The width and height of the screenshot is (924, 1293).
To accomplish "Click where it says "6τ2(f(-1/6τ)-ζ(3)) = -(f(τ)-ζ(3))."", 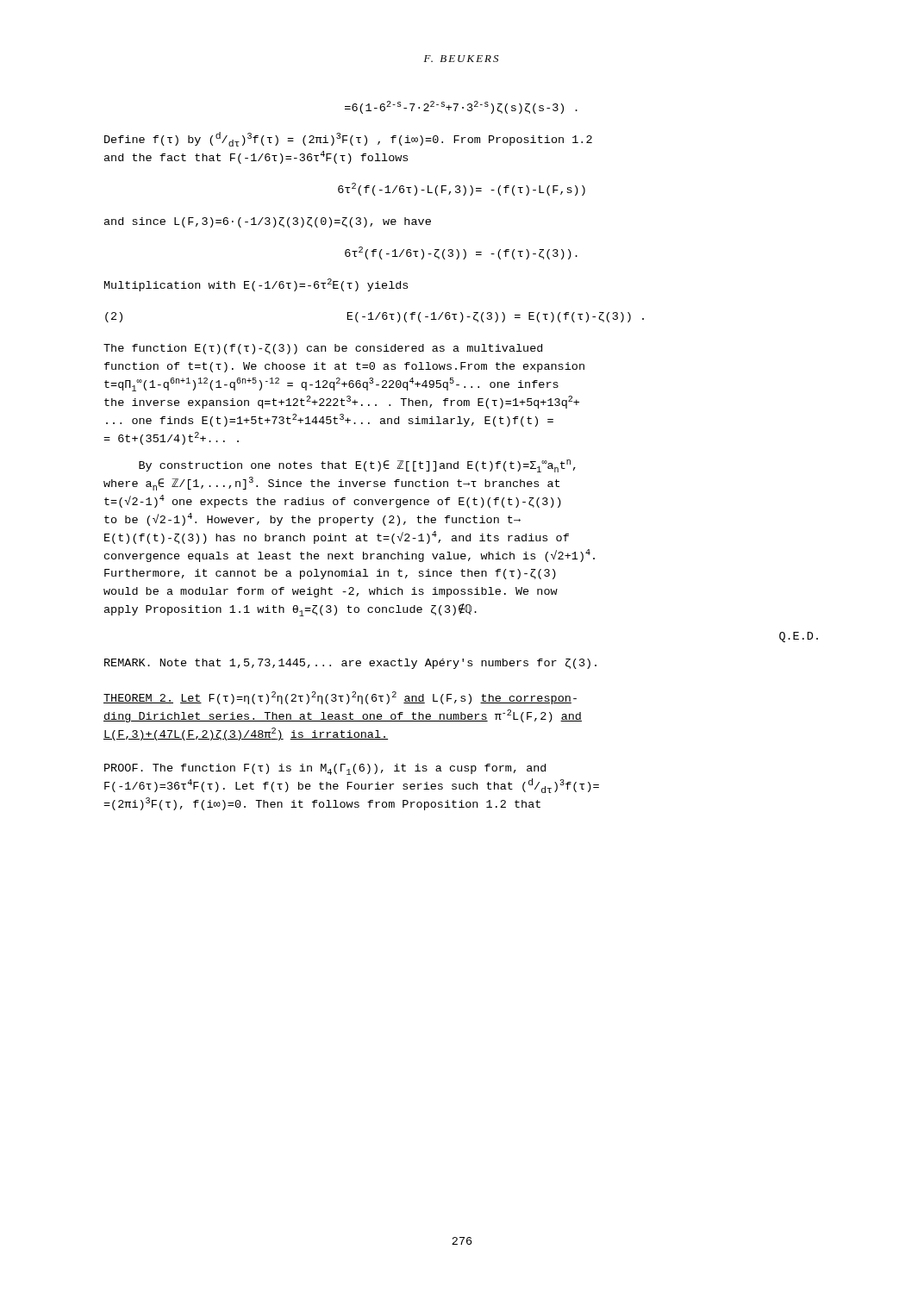I will tap(462, 253).
